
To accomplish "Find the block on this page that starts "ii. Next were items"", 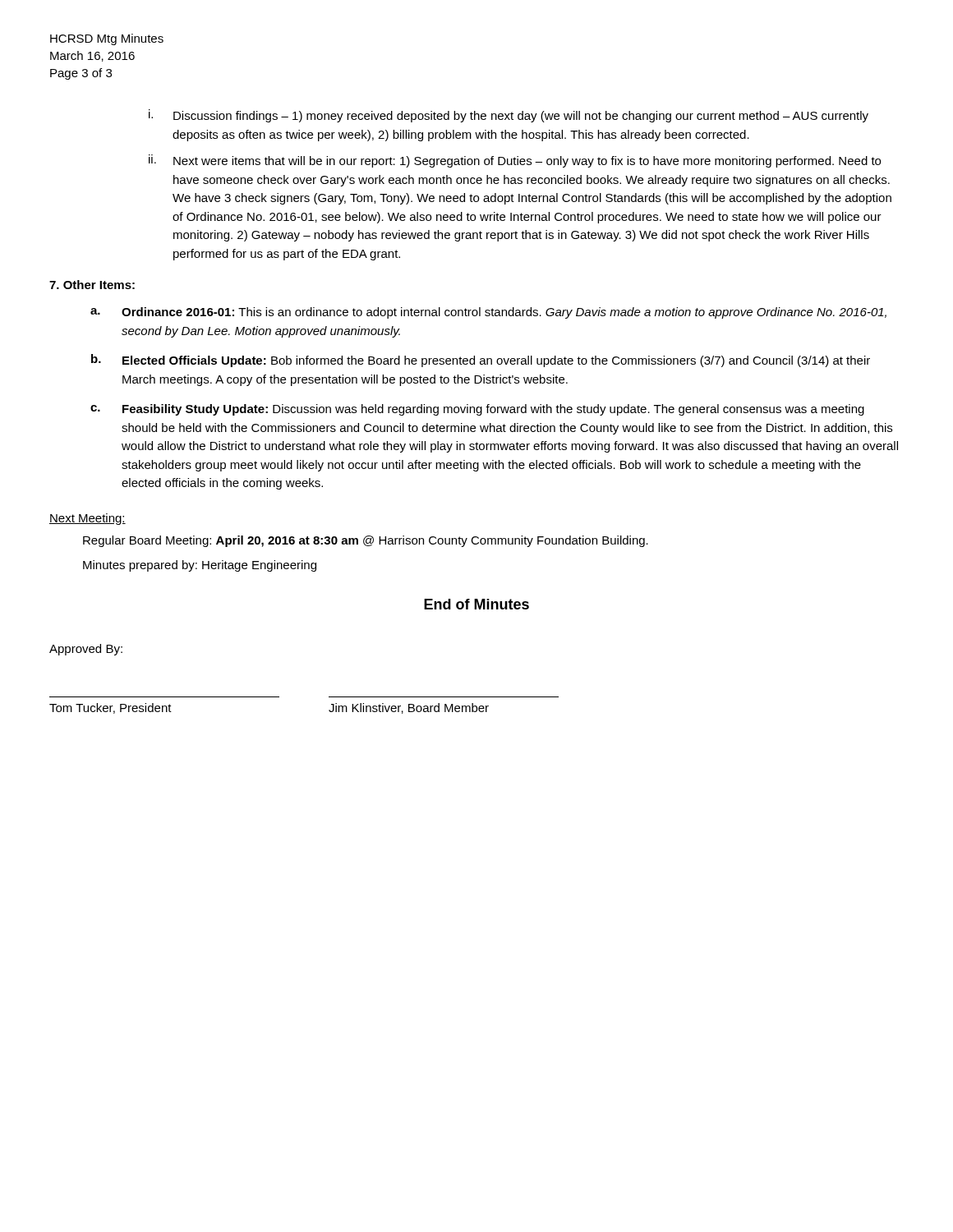I will [526, 207].
